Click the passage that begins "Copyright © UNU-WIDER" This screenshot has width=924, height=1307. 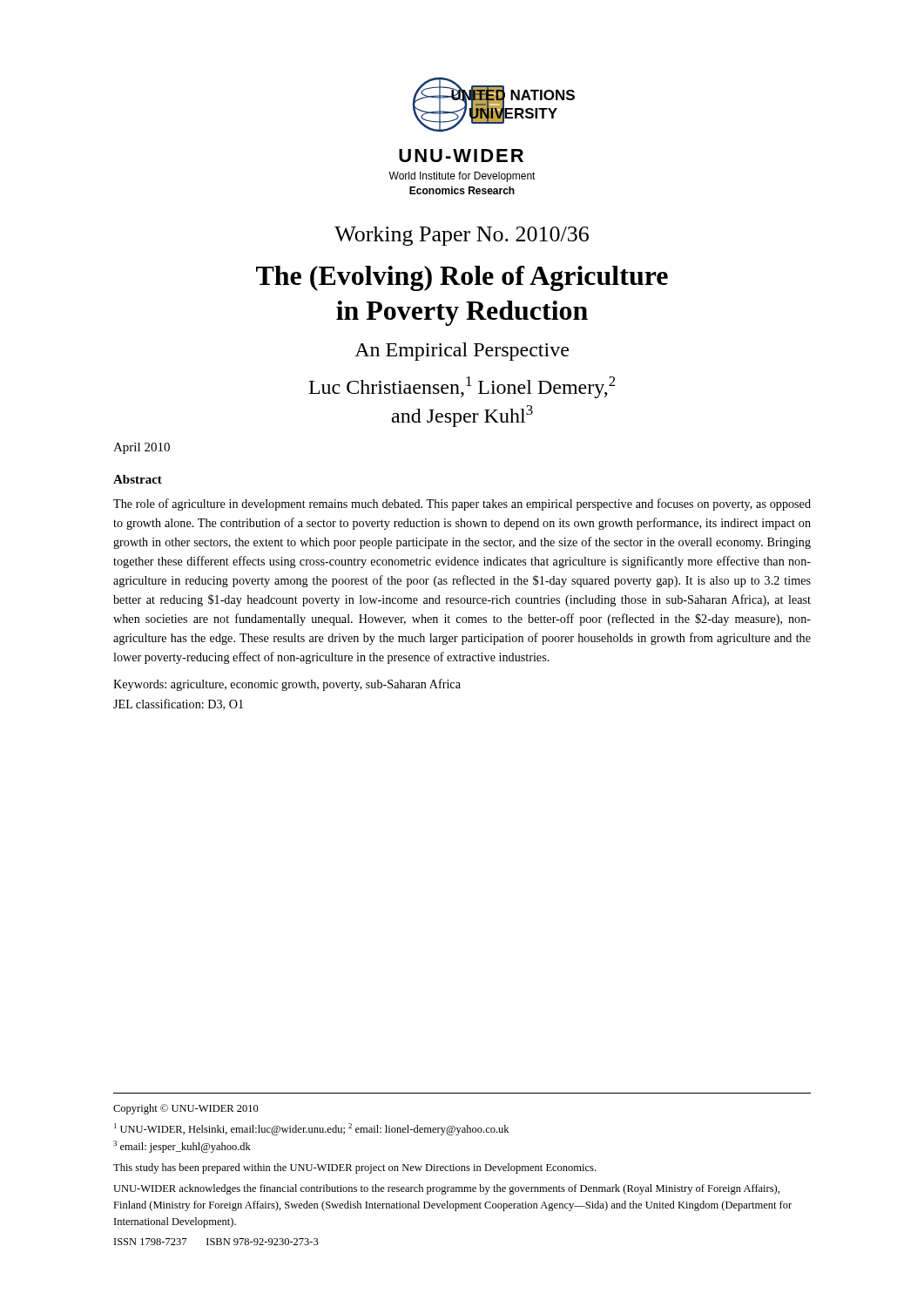tap(186, 1108)
